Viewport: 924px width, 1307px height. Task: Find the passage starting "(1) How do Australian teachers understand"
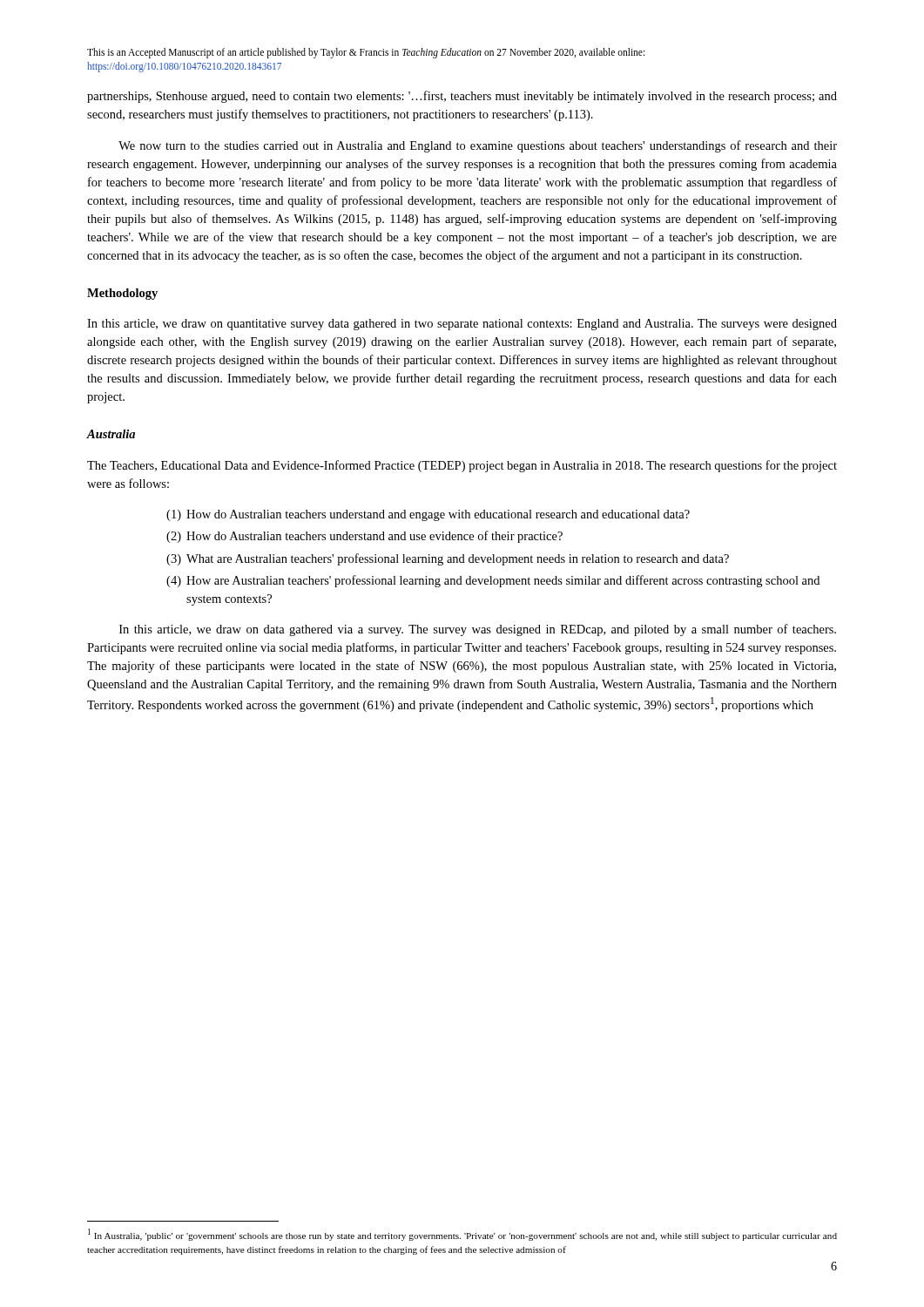tap(497, 515)
